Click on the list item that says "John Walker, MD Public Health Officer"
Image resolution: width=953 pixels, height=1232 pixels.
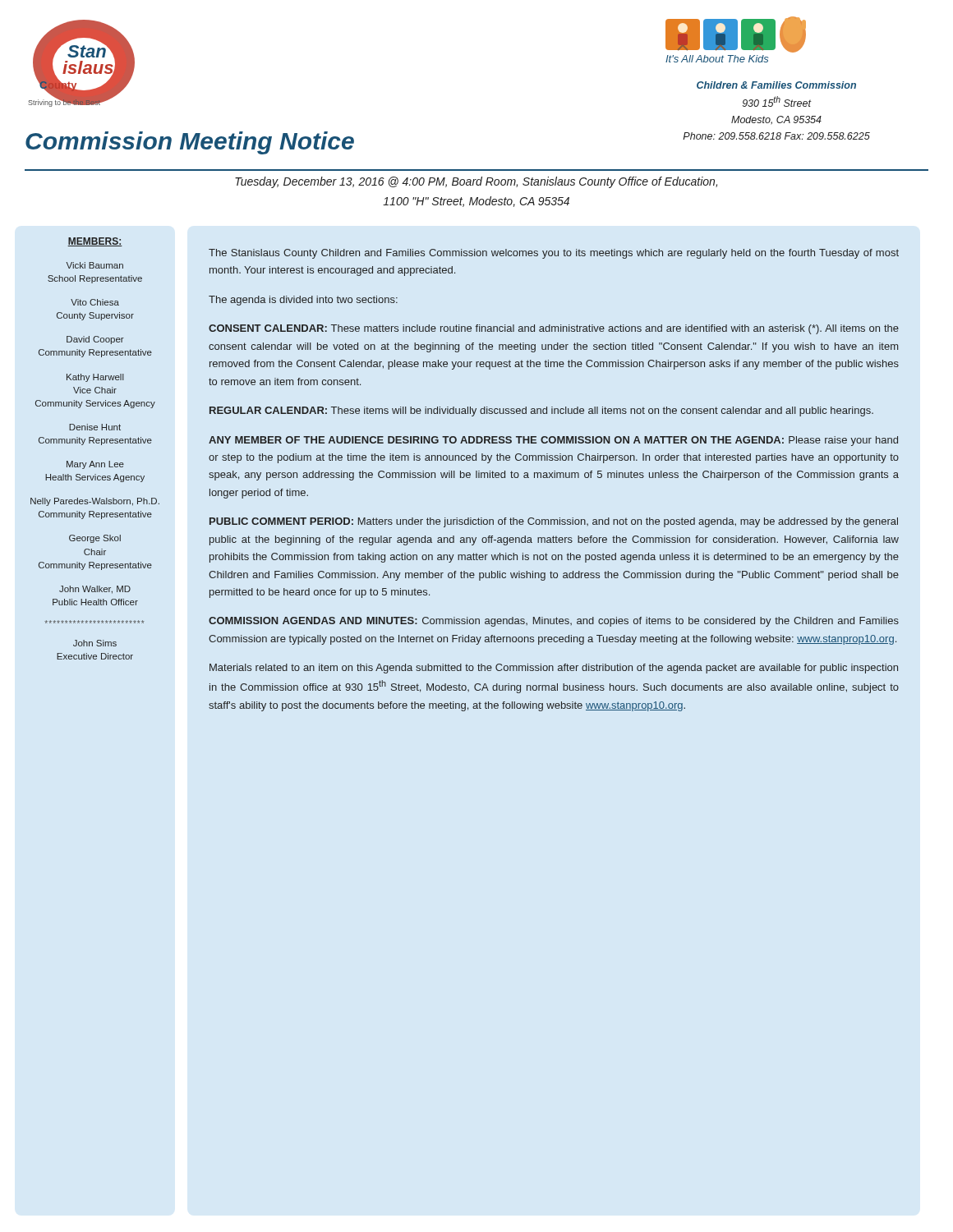pos(95,595)
